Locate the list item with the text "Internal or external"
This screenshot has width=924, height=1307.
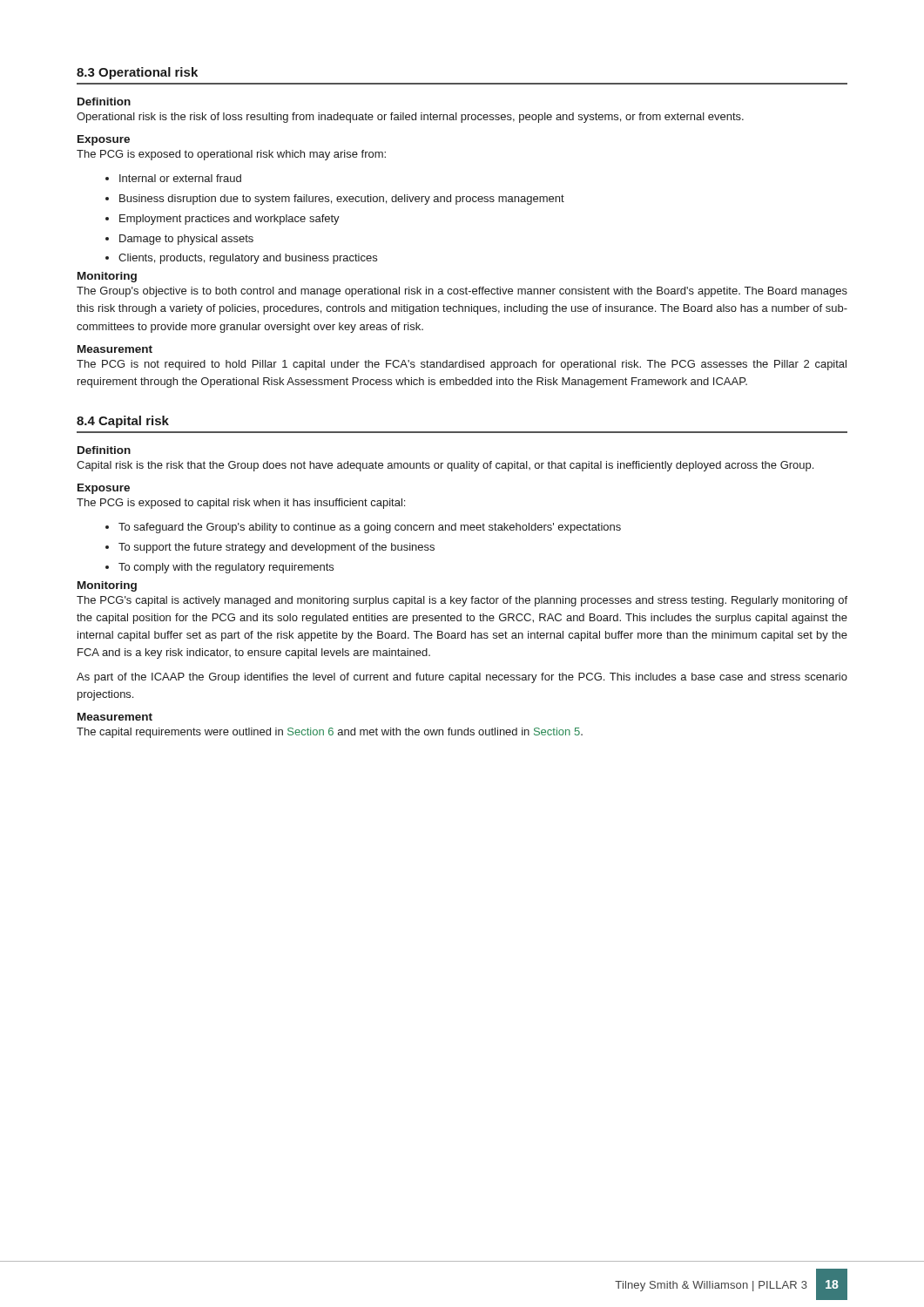173,178
